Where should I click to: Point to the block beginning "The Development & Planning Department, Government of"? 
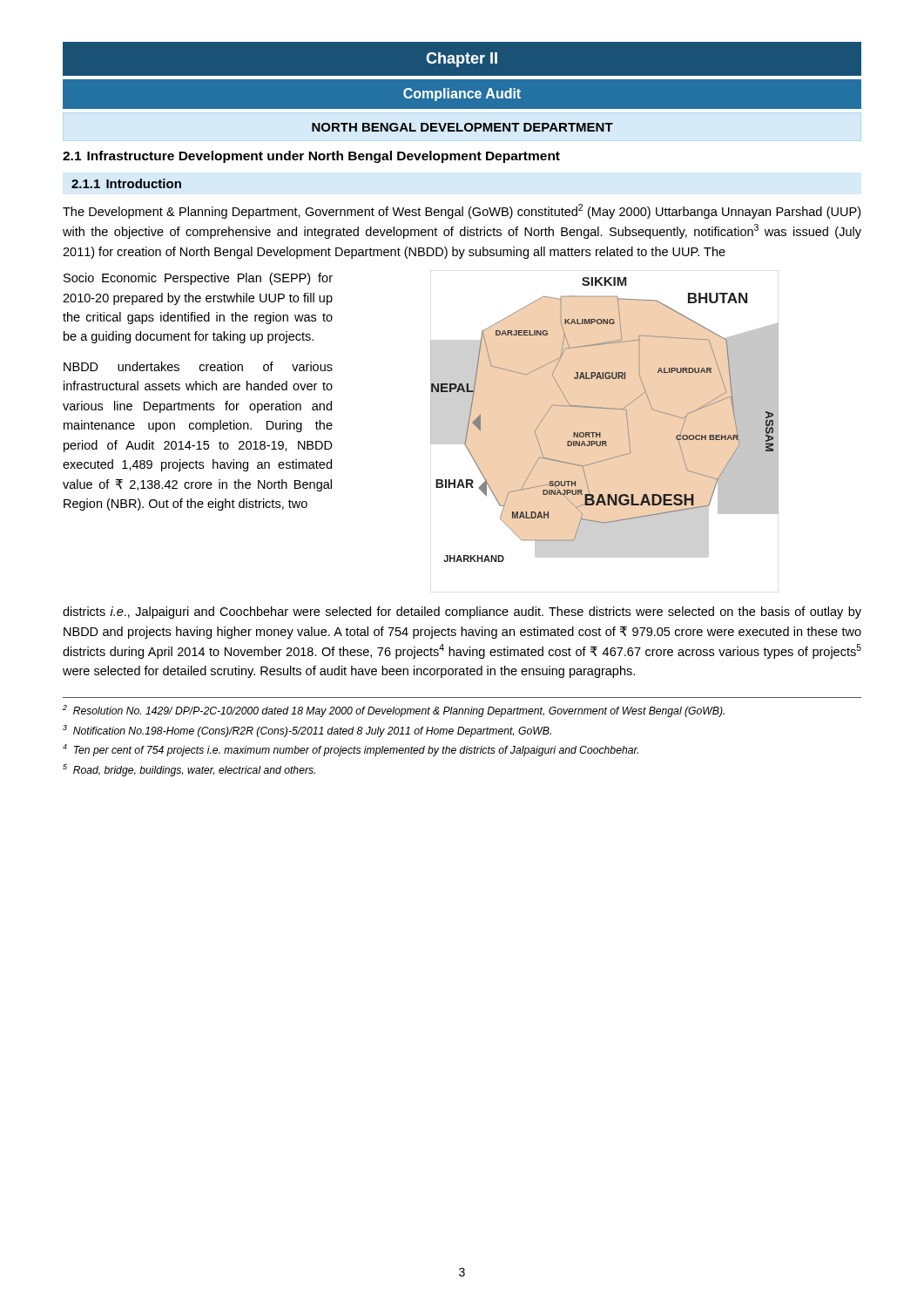point(462,231)
